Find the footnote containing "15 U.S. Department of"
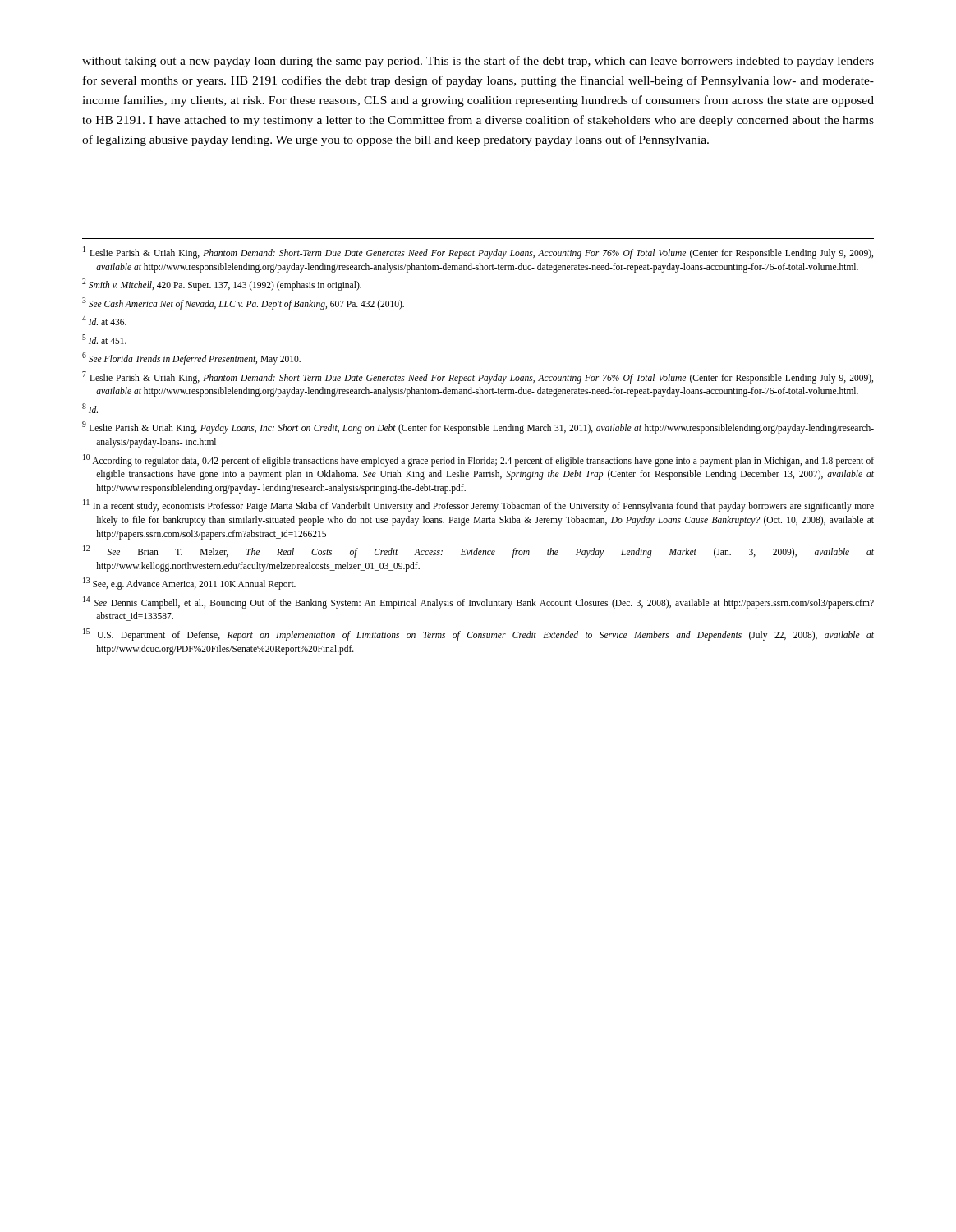956x1232 pixels. (x=478, y=640)
